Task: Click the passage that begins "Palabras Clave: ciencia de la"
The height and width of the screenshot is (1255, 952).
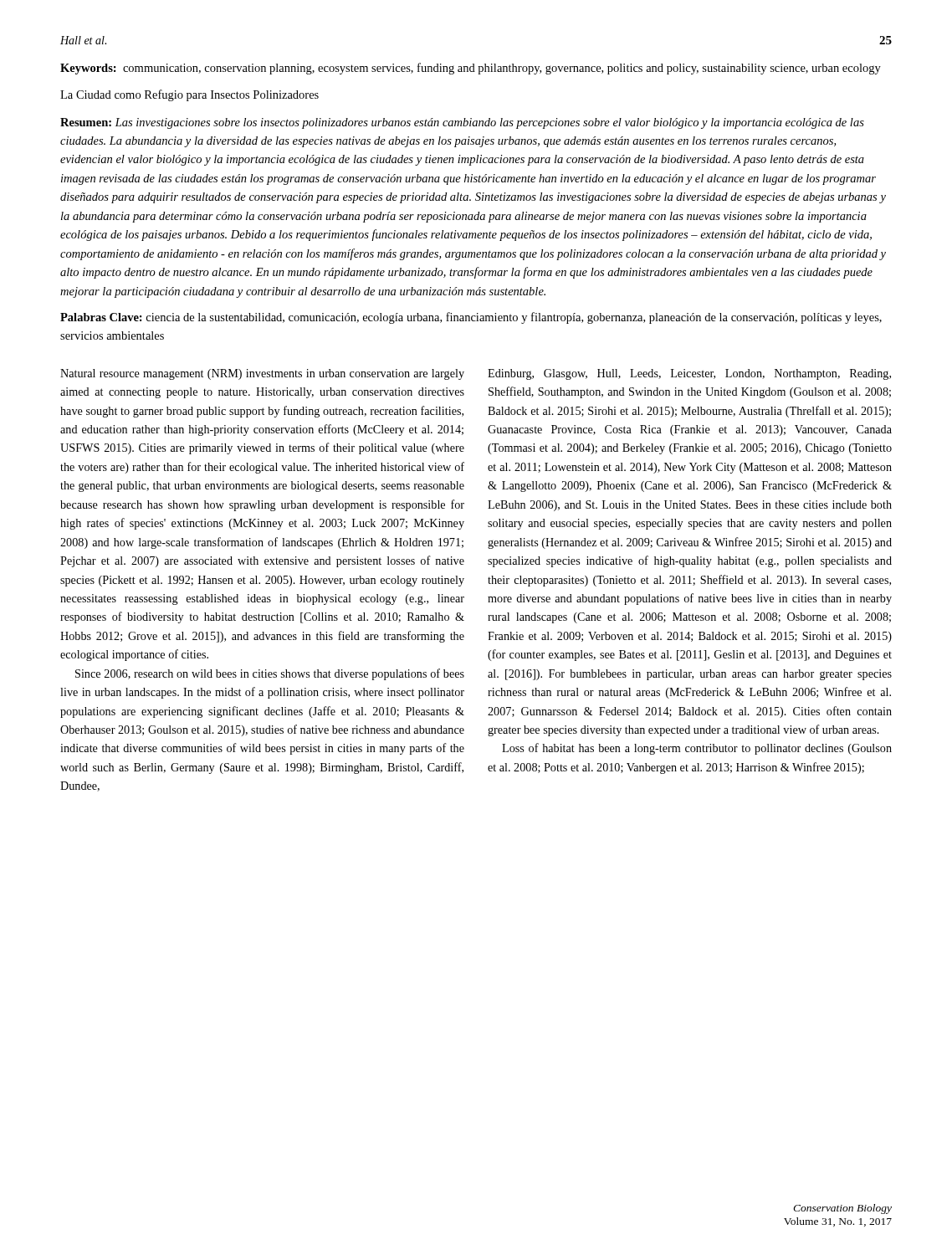Action: tap(471, 326)
